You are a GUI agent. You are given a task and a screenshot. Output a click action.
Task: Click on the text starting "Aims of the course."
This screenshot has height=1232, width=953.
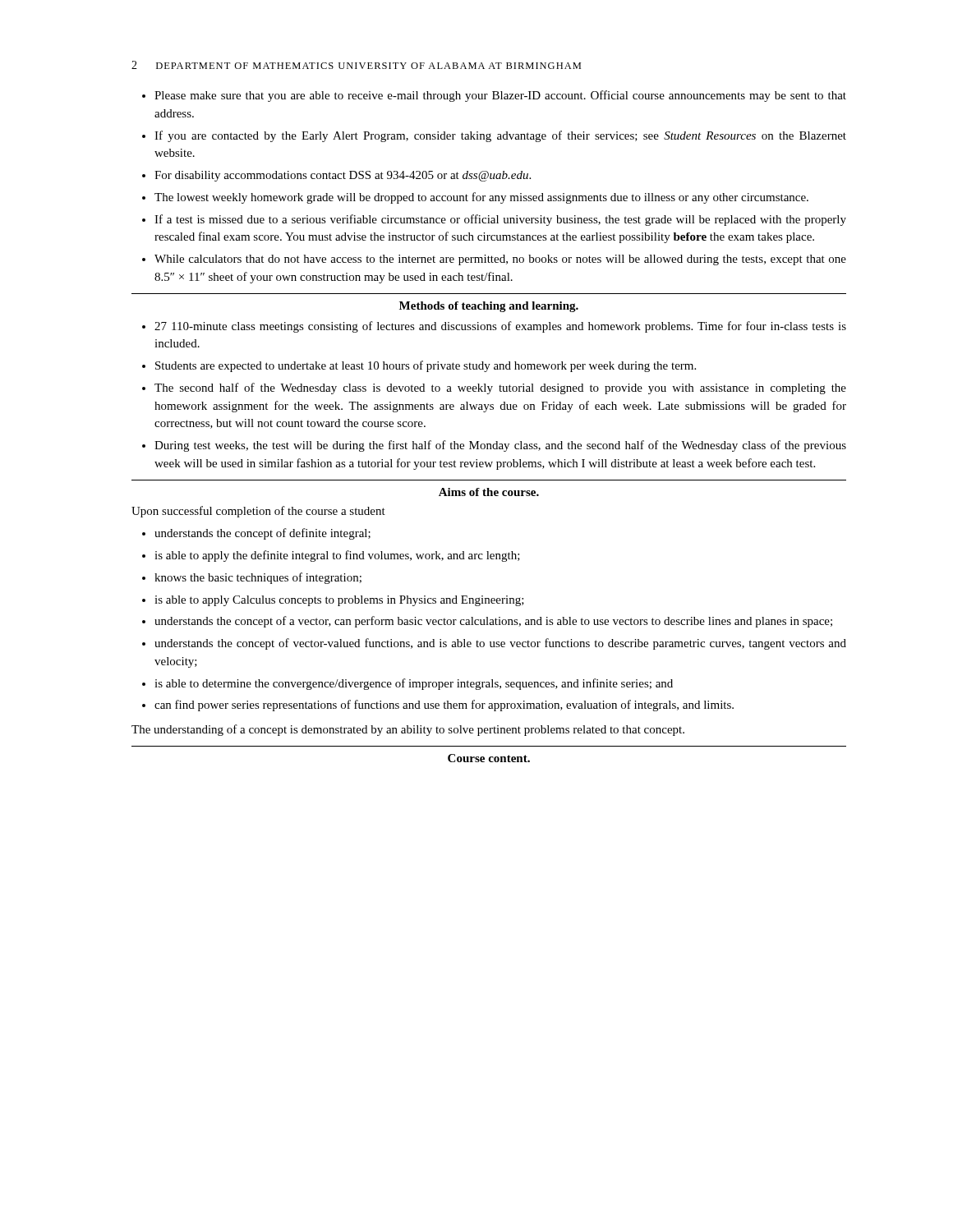point(489,492)
